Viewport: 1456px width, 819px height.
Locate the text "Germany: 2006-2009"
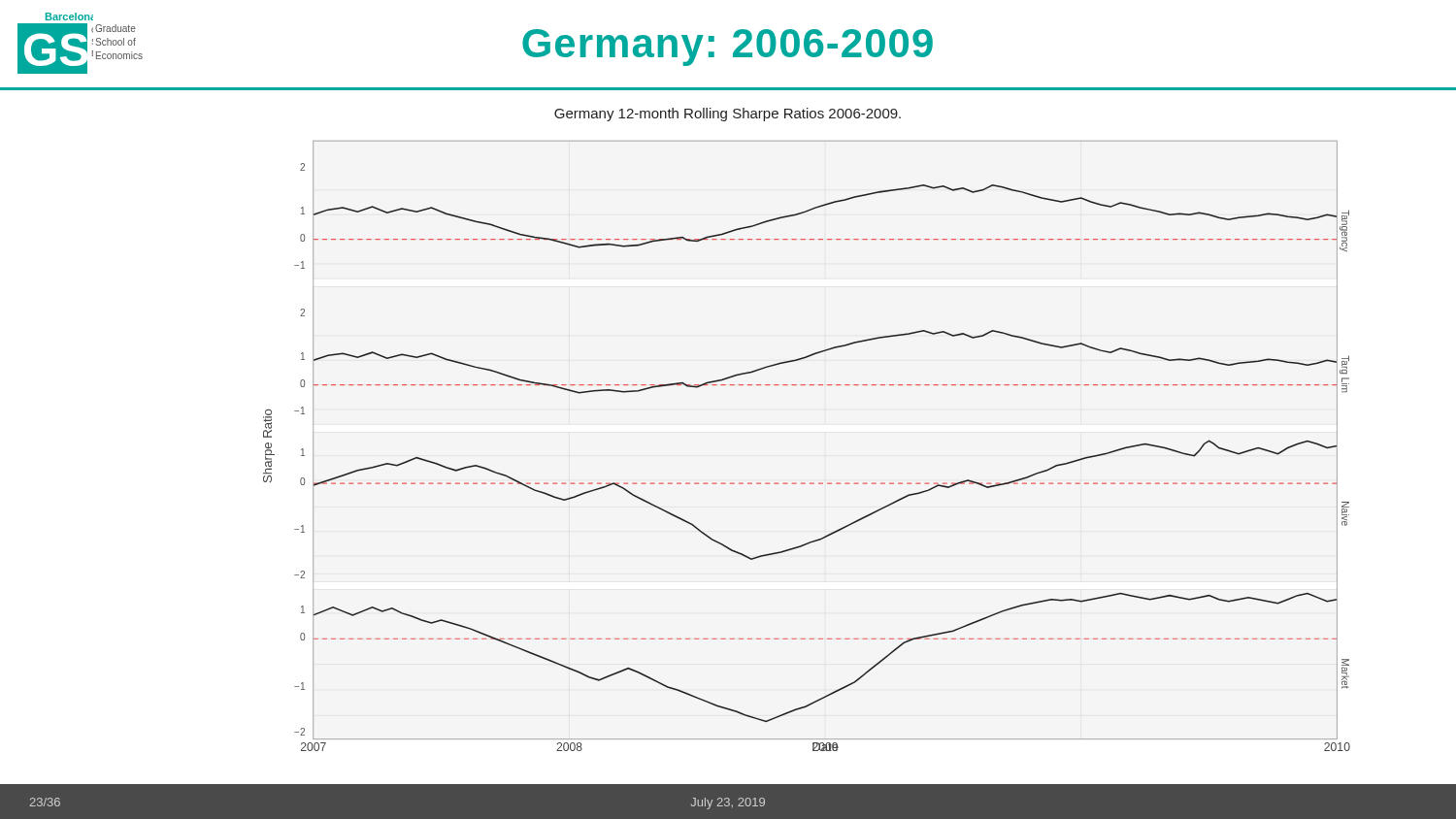point(728,44)
